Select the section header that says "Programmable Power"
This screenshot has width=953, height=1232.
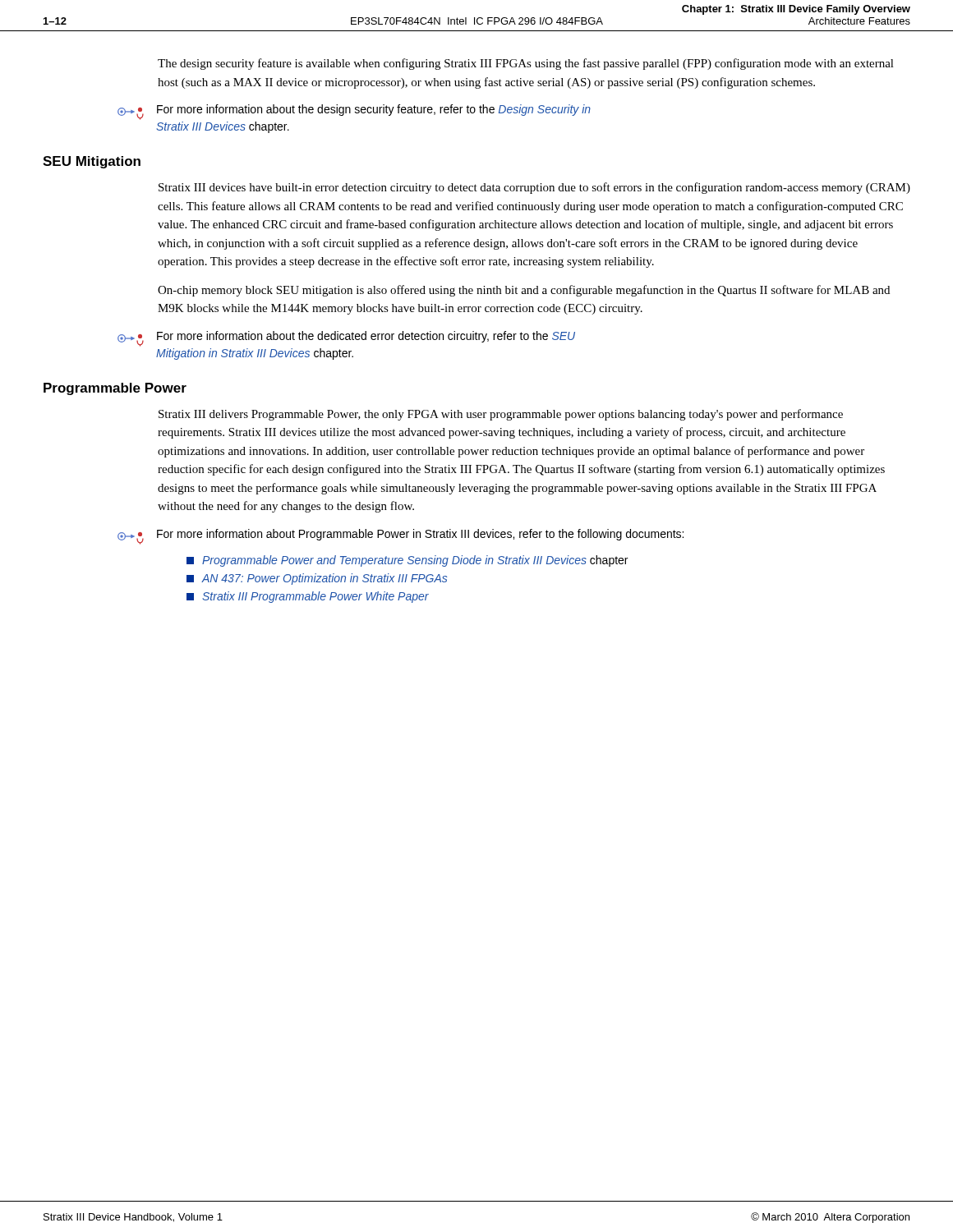tap(115, 388)
